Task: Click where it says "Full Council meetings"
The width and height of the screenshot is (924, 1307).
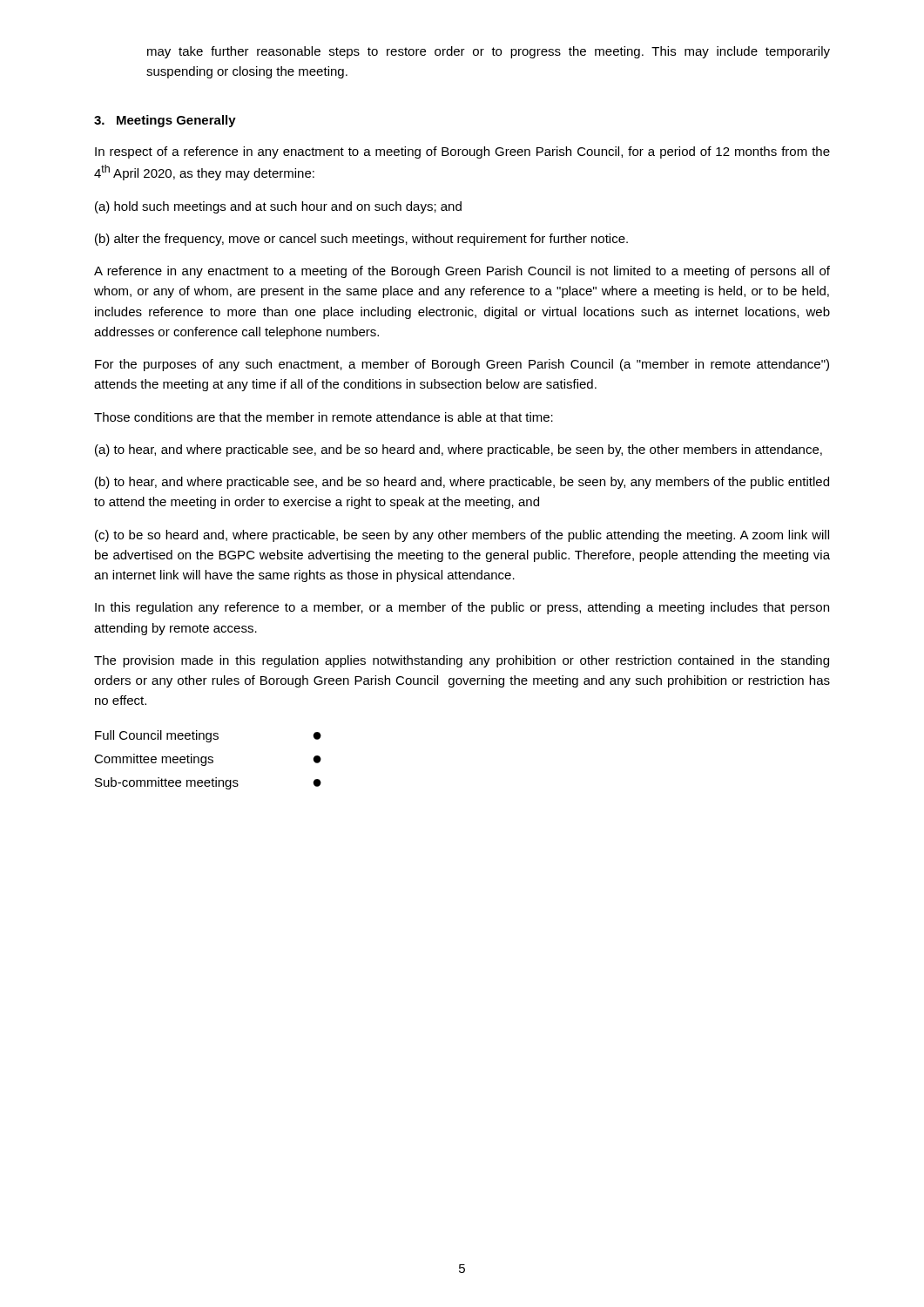Action: point(157,735)
